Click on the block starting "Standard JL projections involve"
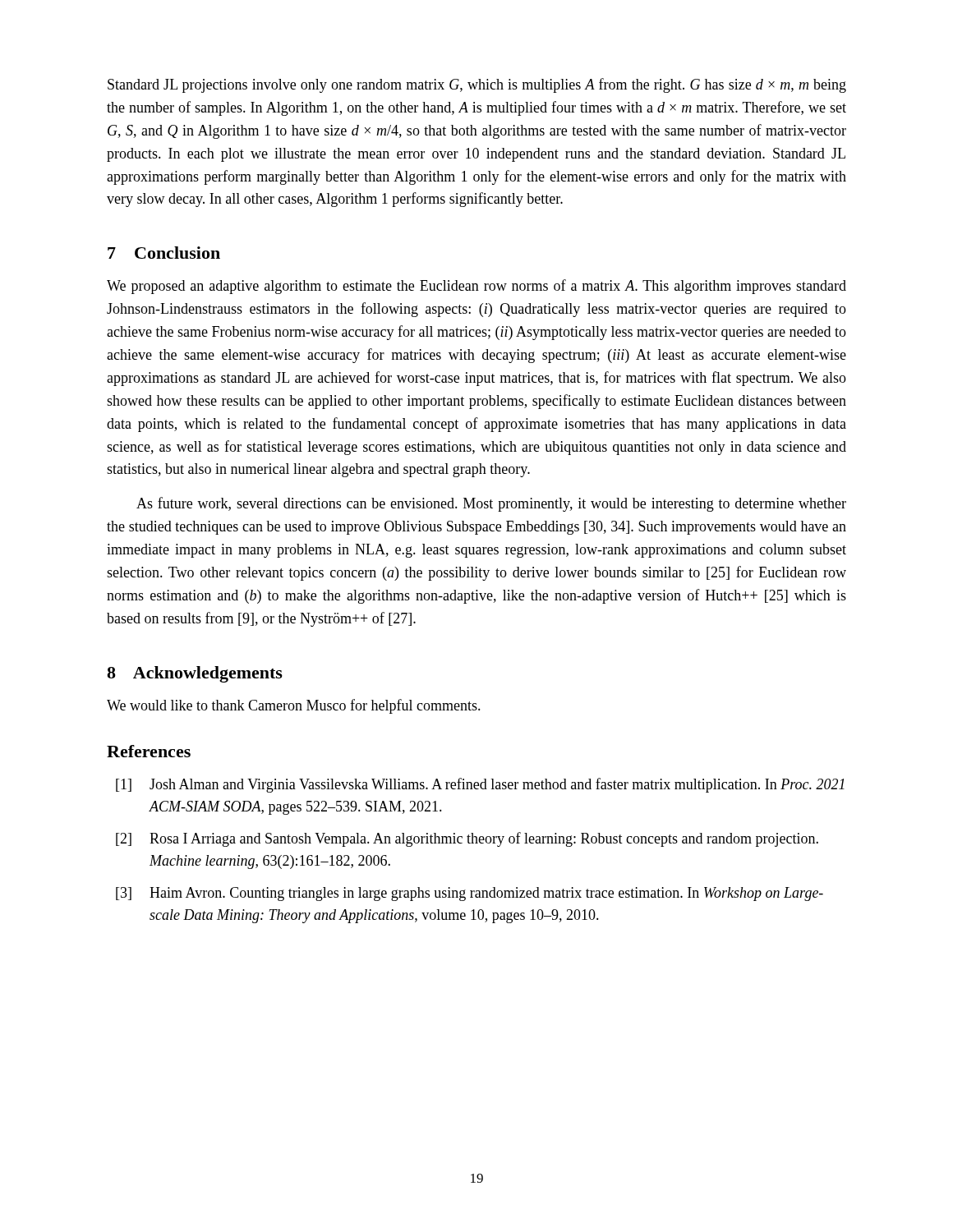 pyautogui.click(x=476, y=142)
